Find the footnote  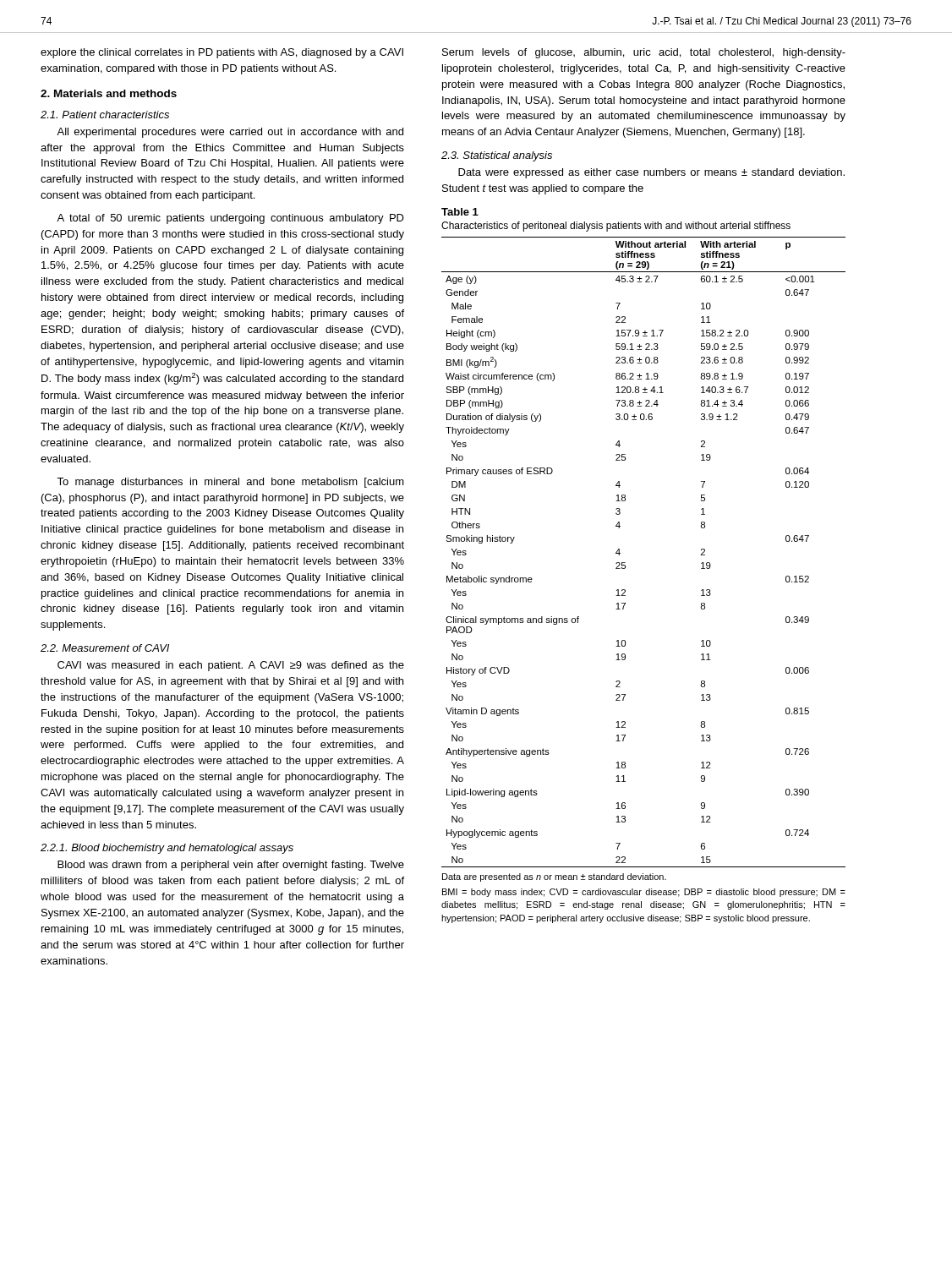click(643, 898)
